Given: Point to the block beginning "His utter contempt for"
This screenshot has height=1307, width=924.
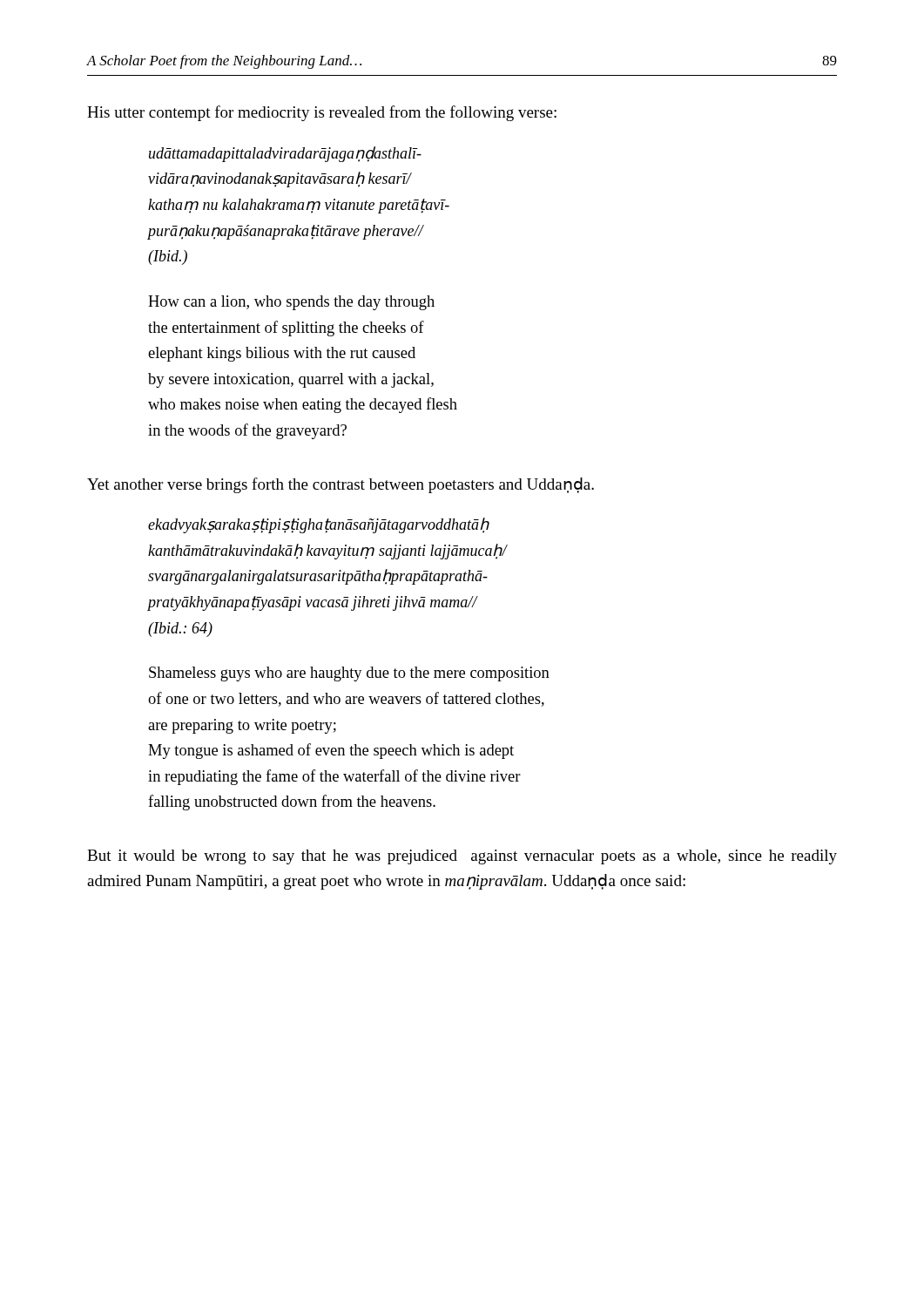Looking at the screenshot, I should click(x=322, y=112).
